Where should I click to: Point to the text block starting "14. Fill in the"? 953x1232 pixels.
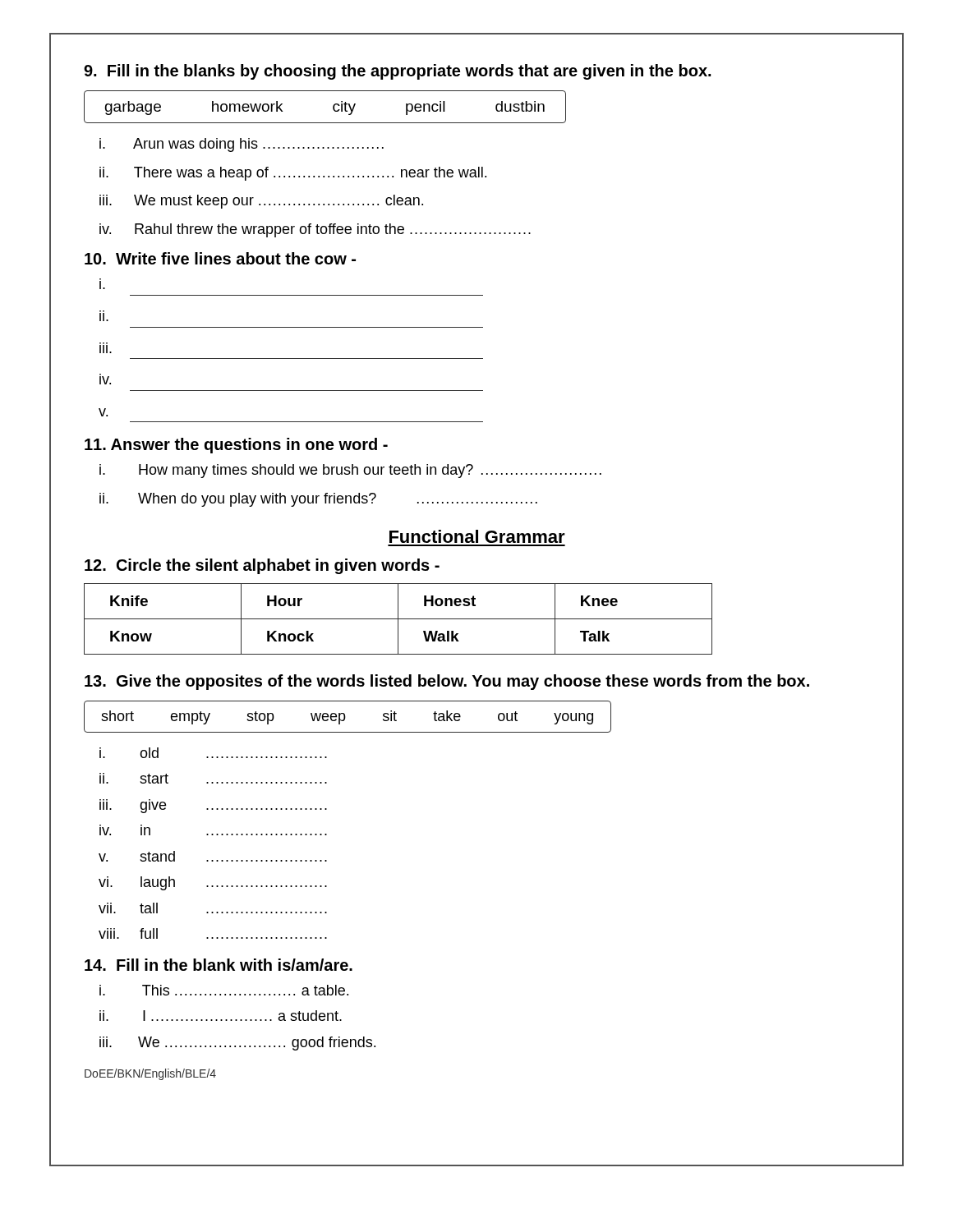(x=218, y=965)
